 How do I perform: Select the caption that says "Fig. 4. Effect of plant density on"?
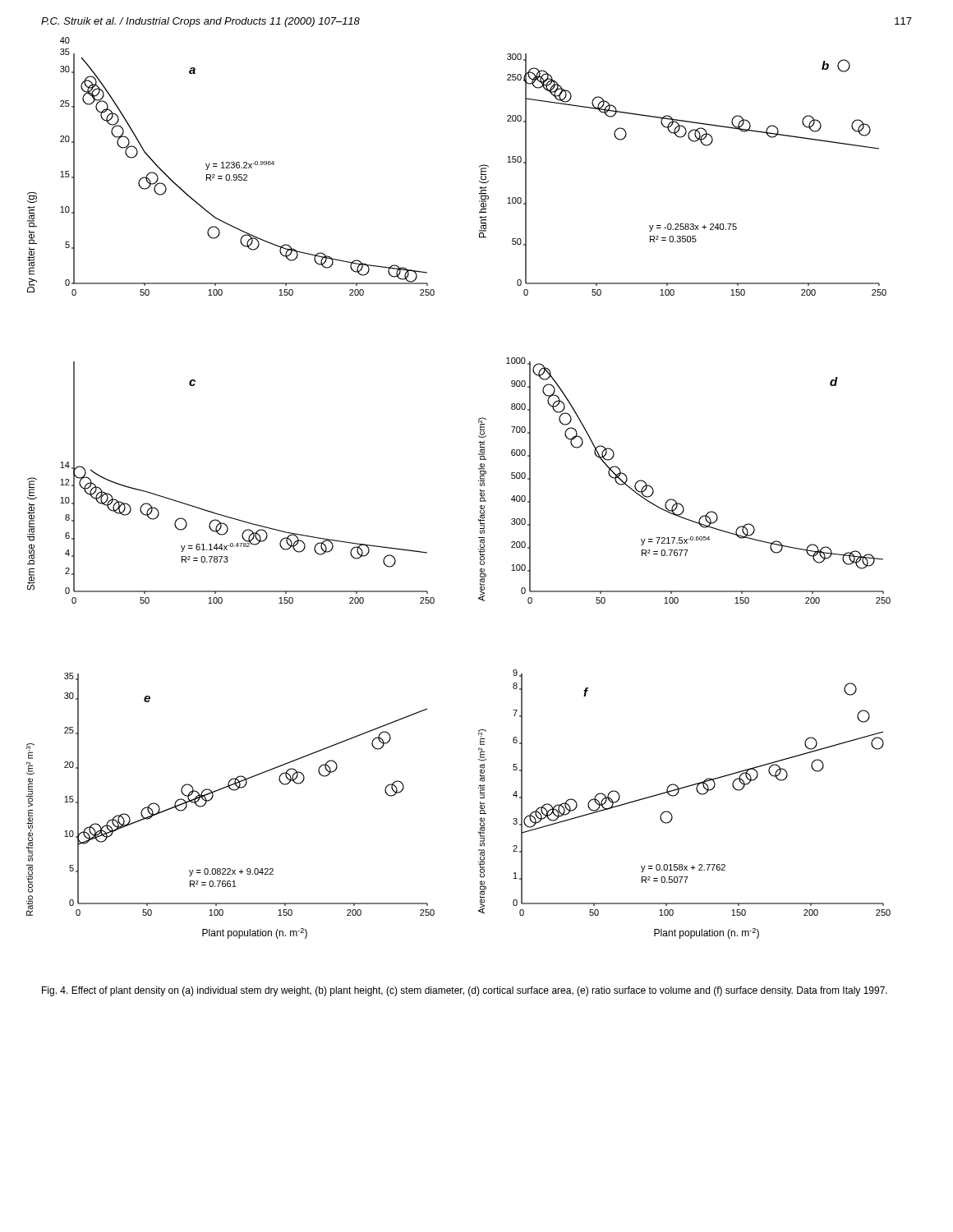pyautogui.click(x=464, y=991)
